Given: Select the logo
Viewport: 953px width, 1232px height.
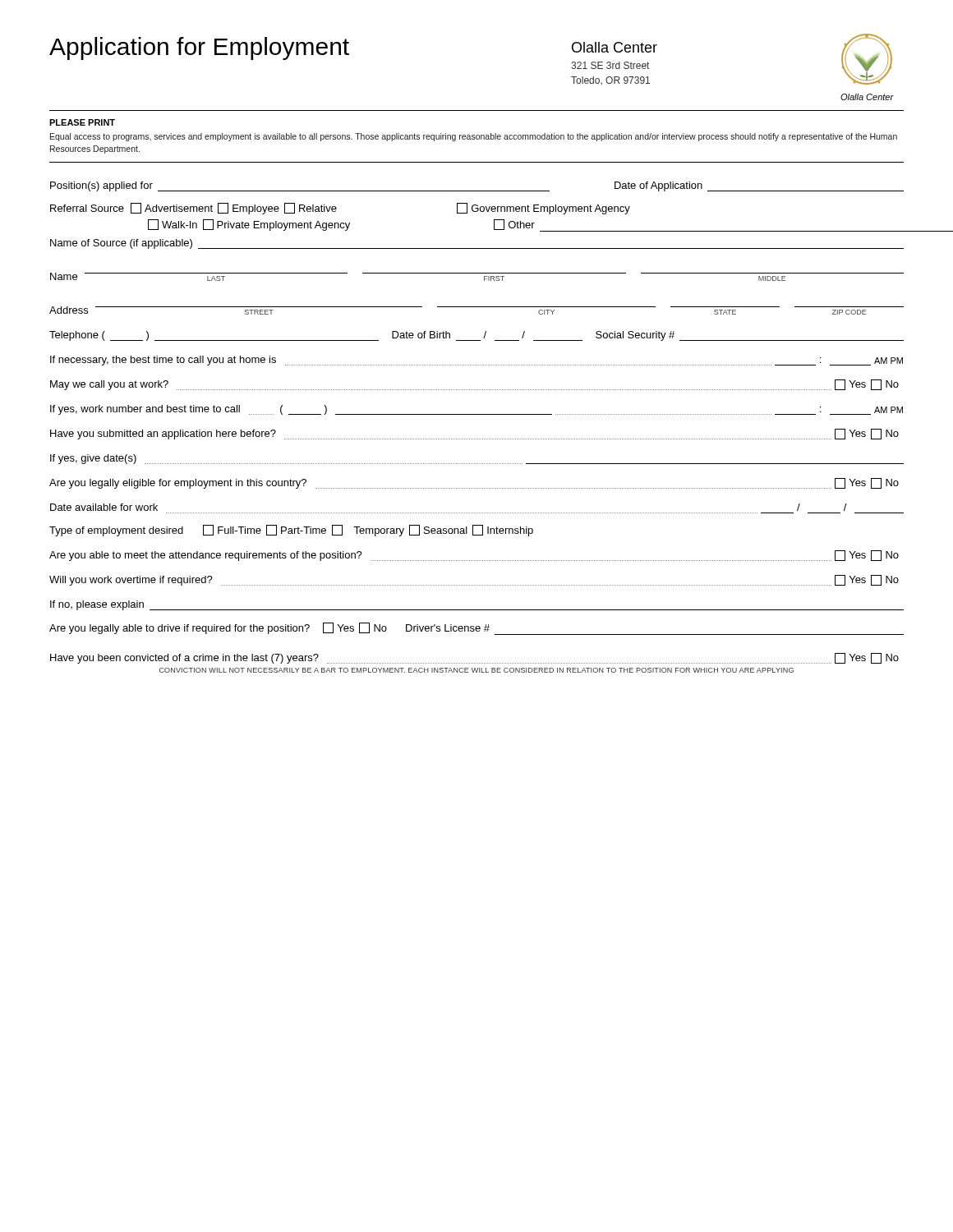Looking at the screenshot, I should click(867, 67).
